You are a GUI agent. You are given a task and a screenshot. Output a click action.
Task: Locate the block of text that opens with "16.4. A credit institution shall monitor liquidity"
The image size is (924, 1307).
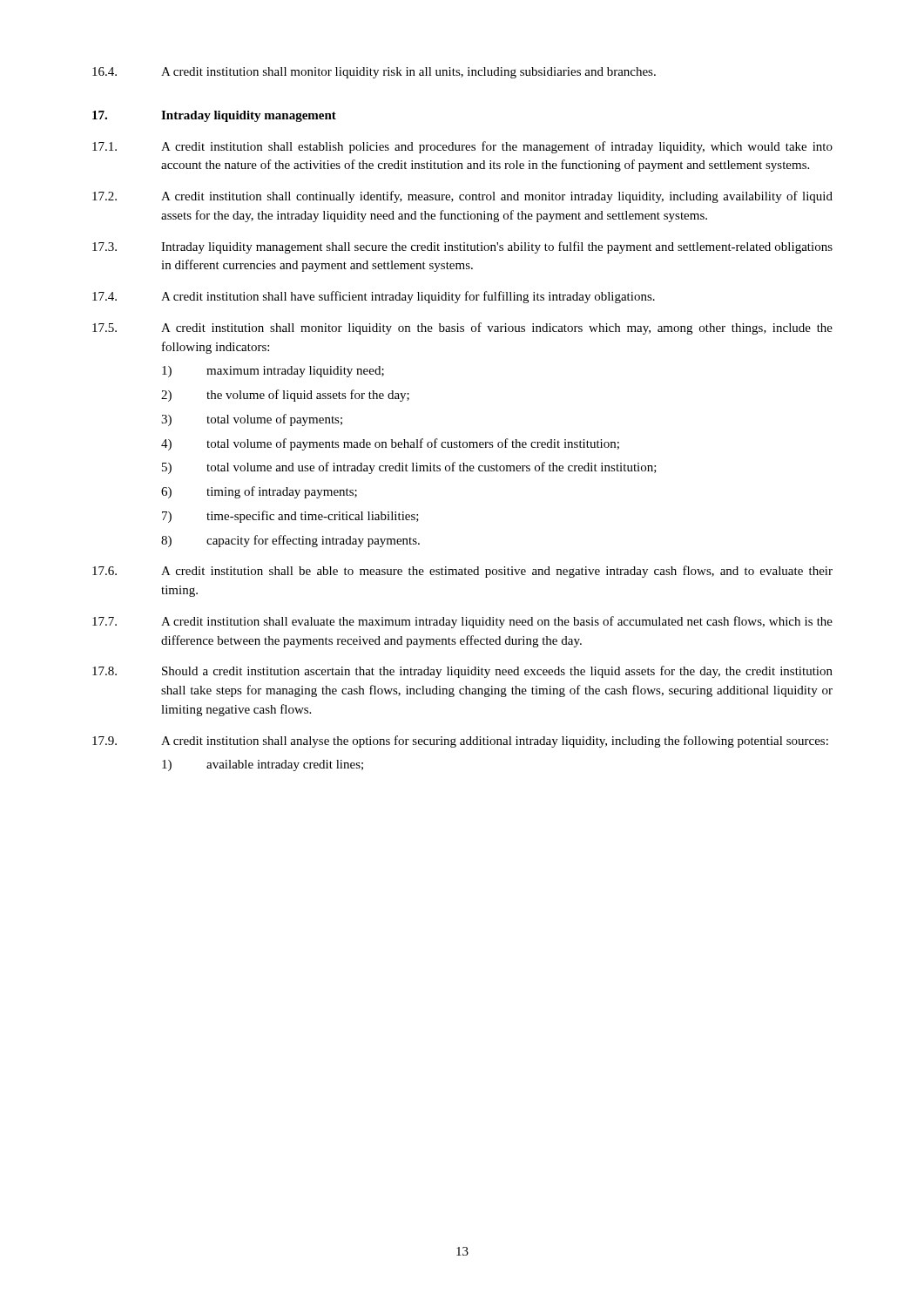462,72
